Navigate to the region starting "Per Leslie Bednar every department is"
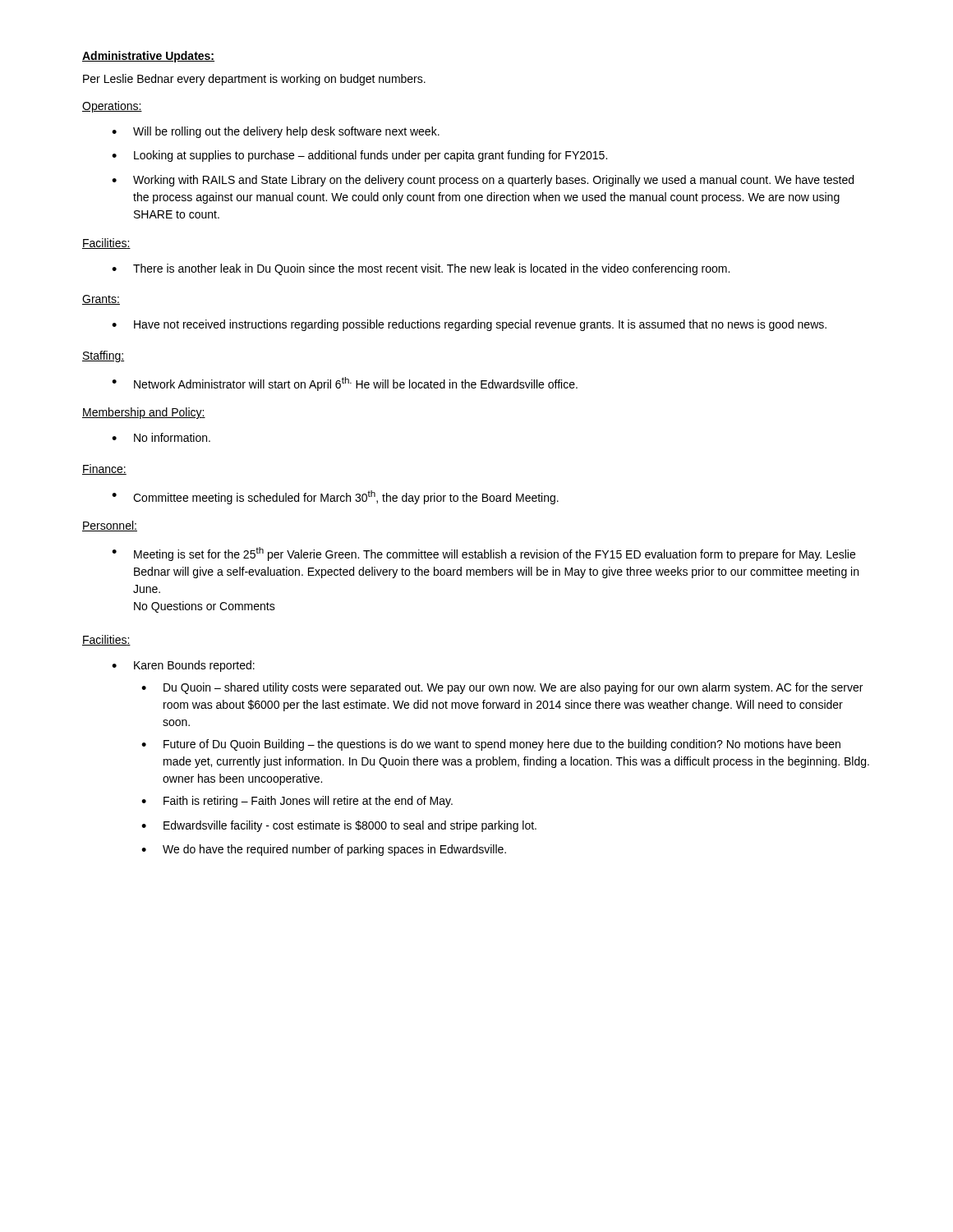Screen dimensions: 1232x953 pos(254,79)
